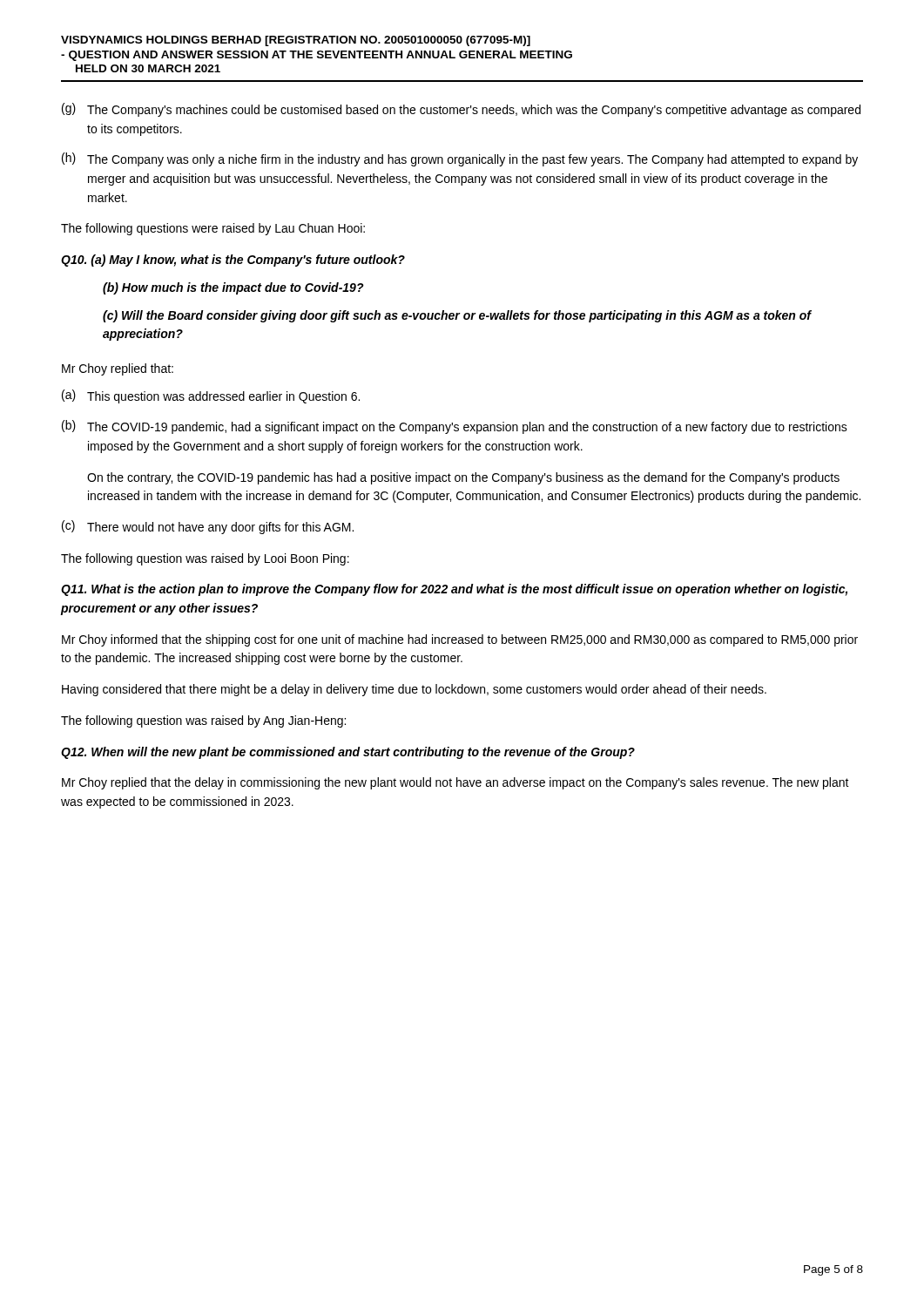The image size is (924, 1307).
Task: Locate the block of text that opens with "(g) The Company's machines could be"
Action: point(462,120)
